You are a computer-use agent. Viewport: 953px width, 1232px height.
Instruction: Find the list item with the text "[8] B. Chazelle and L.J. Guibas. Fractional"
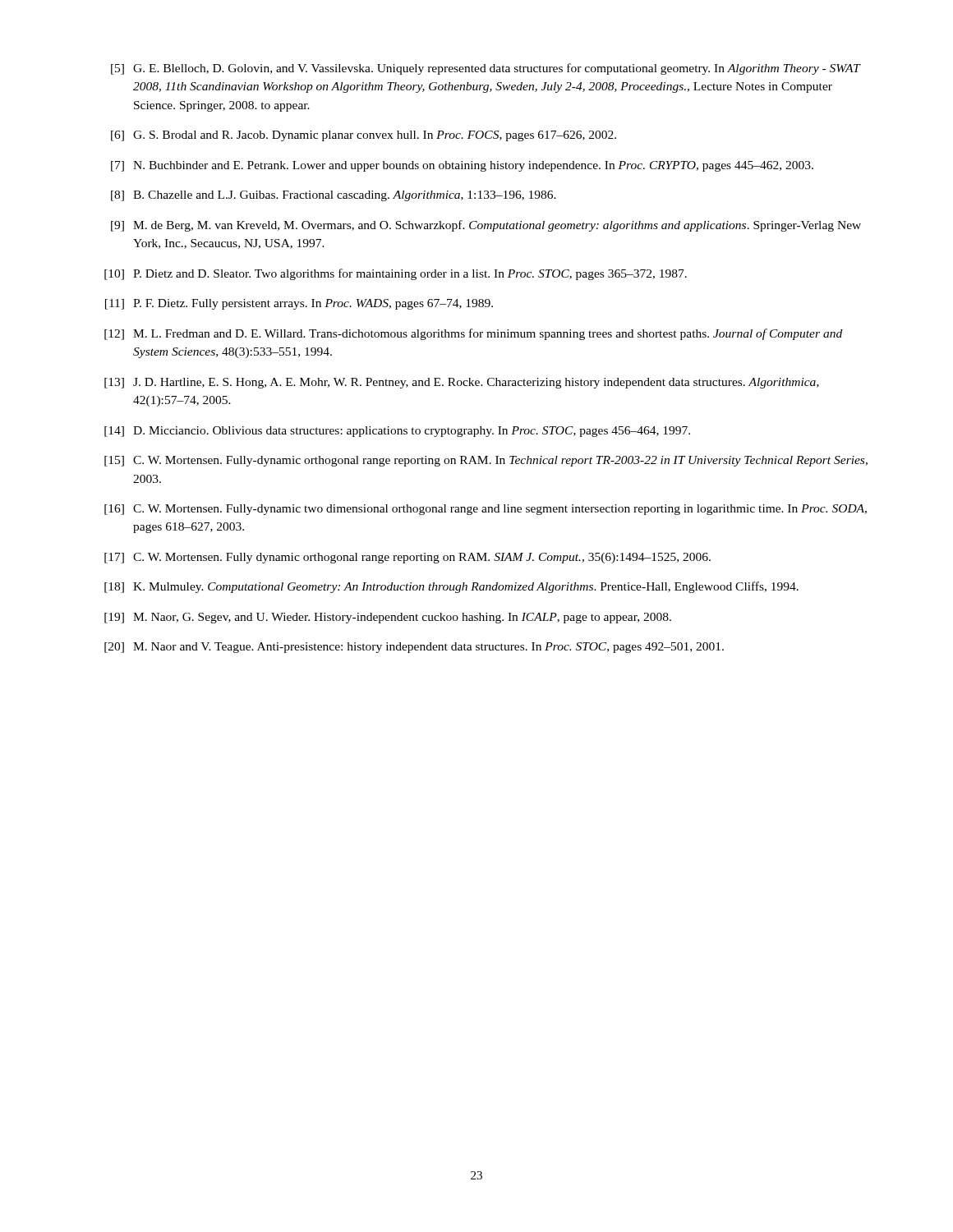click(476, 195)
